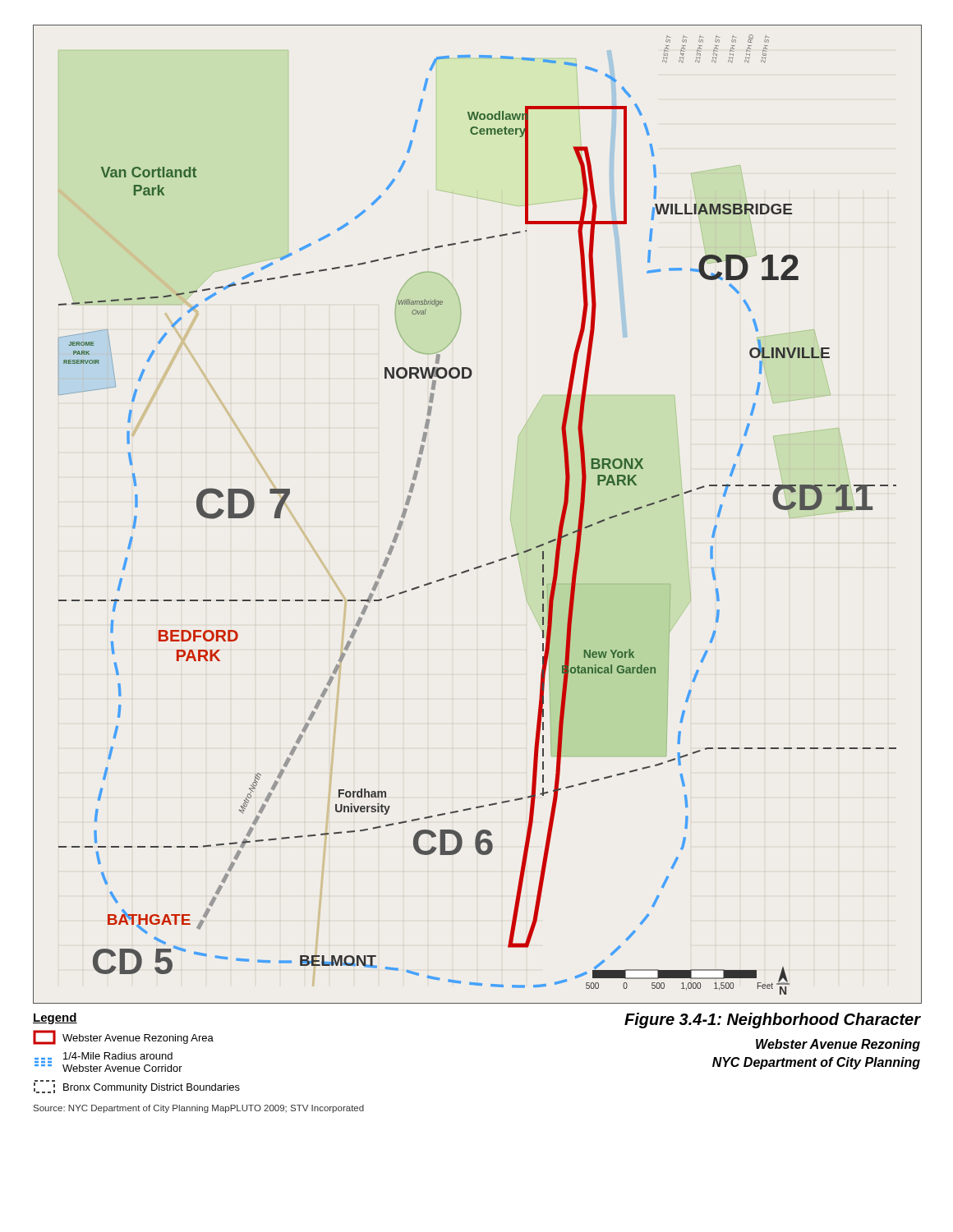
Task: Locate the text "NYC Department of City Planning"
Action: [x=816, y=1062]
